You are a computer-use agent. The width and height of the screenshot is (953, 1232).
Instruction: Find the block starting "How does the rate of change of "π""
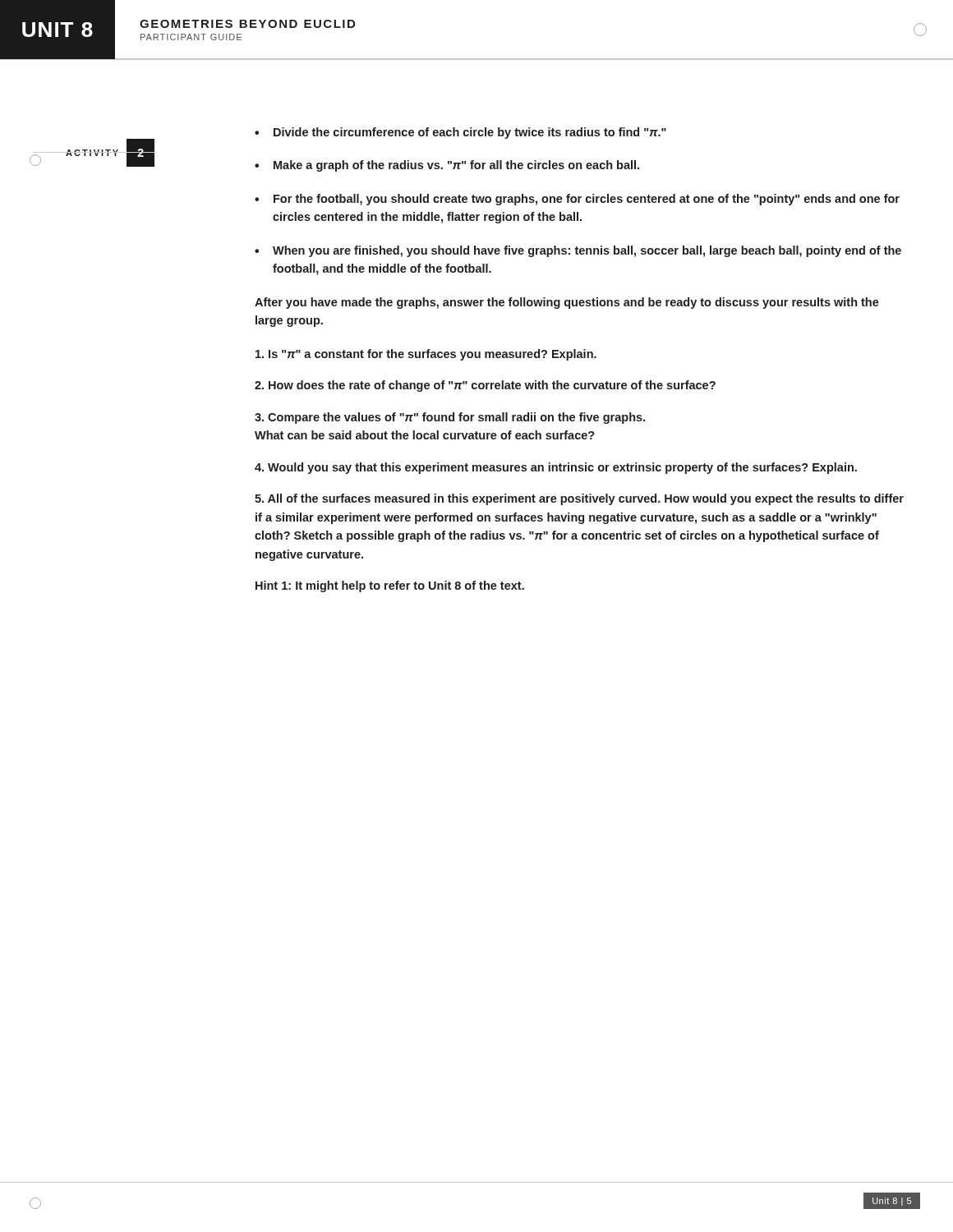click(x=485, y=385)
